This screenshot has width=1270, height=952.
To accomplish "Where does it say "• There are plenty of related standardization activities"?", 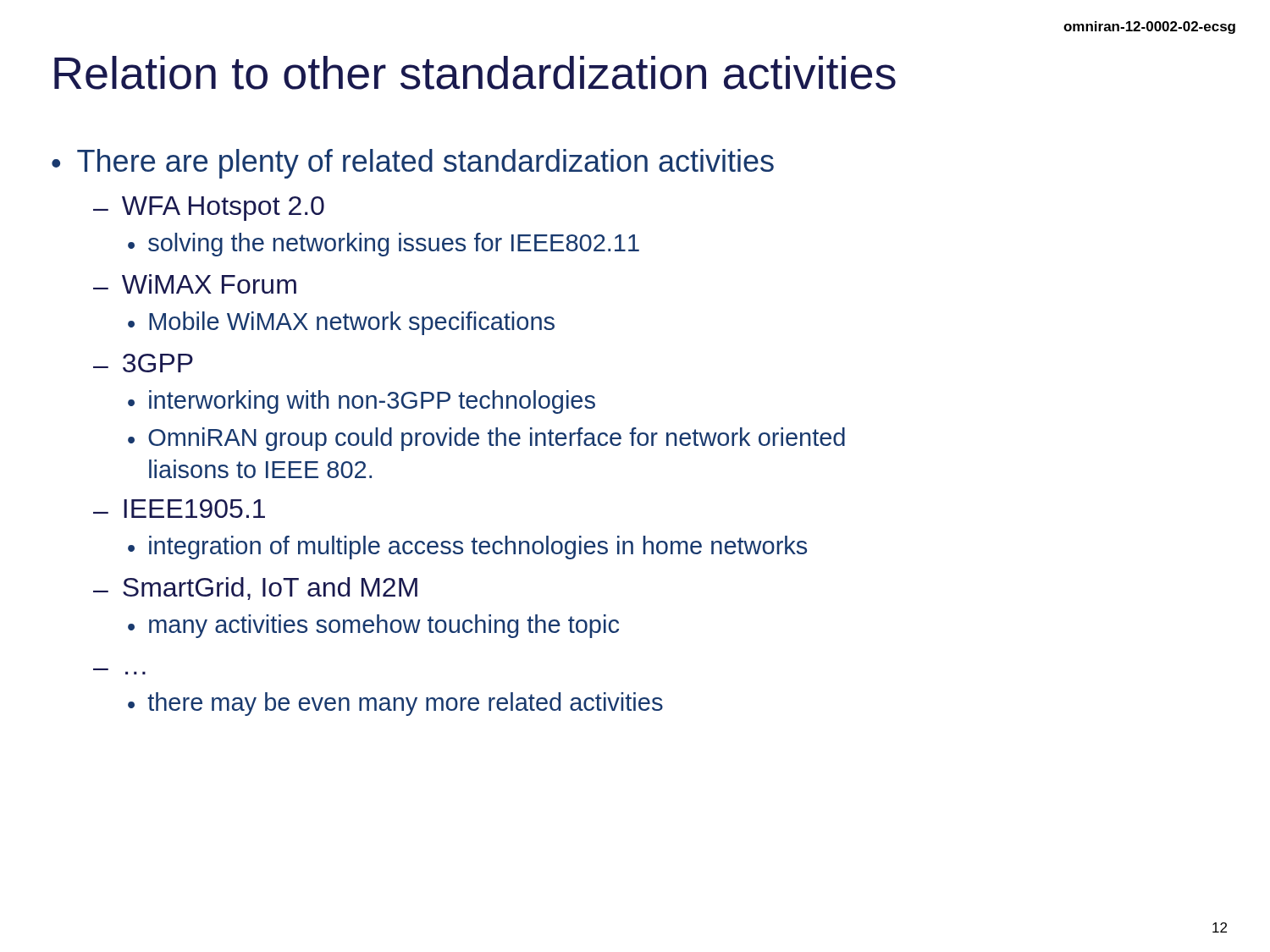I will click(413, 162).
